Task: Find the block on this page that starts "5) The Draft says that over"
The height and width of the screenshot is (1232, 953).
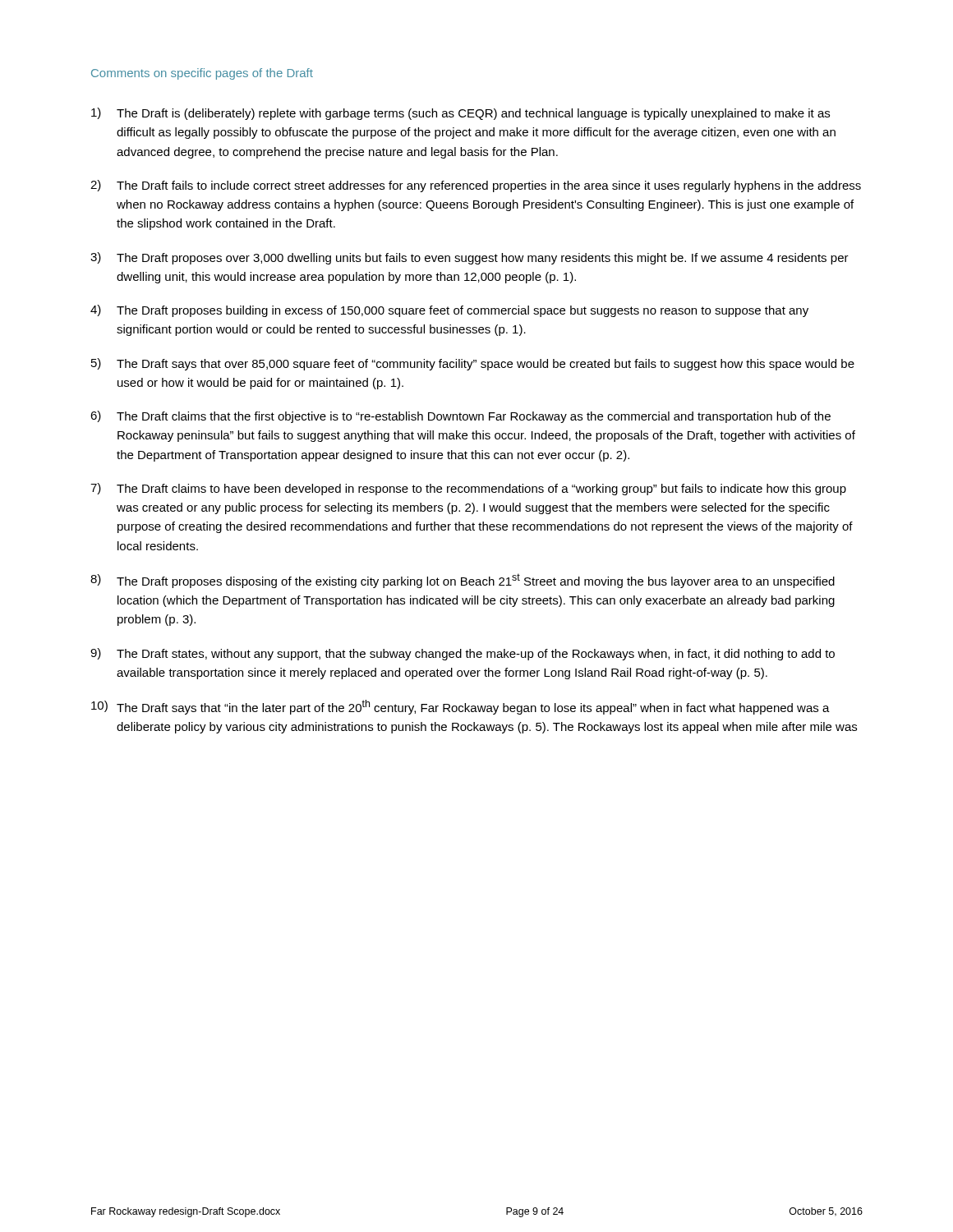Action: point(476,373)
